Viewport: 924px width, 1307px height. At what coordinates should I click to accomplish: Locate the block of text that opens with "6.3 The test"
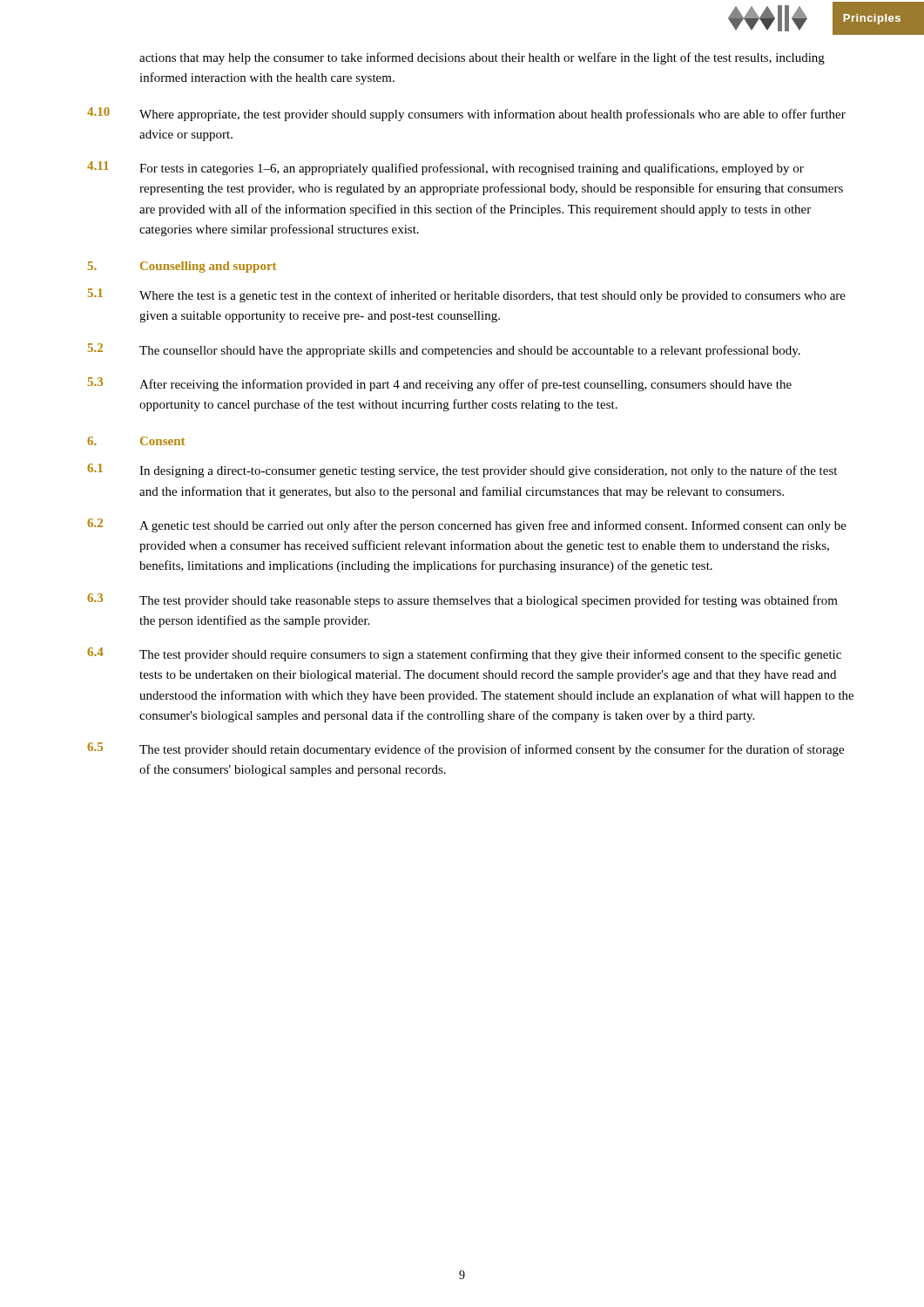[x=471, y=611]
